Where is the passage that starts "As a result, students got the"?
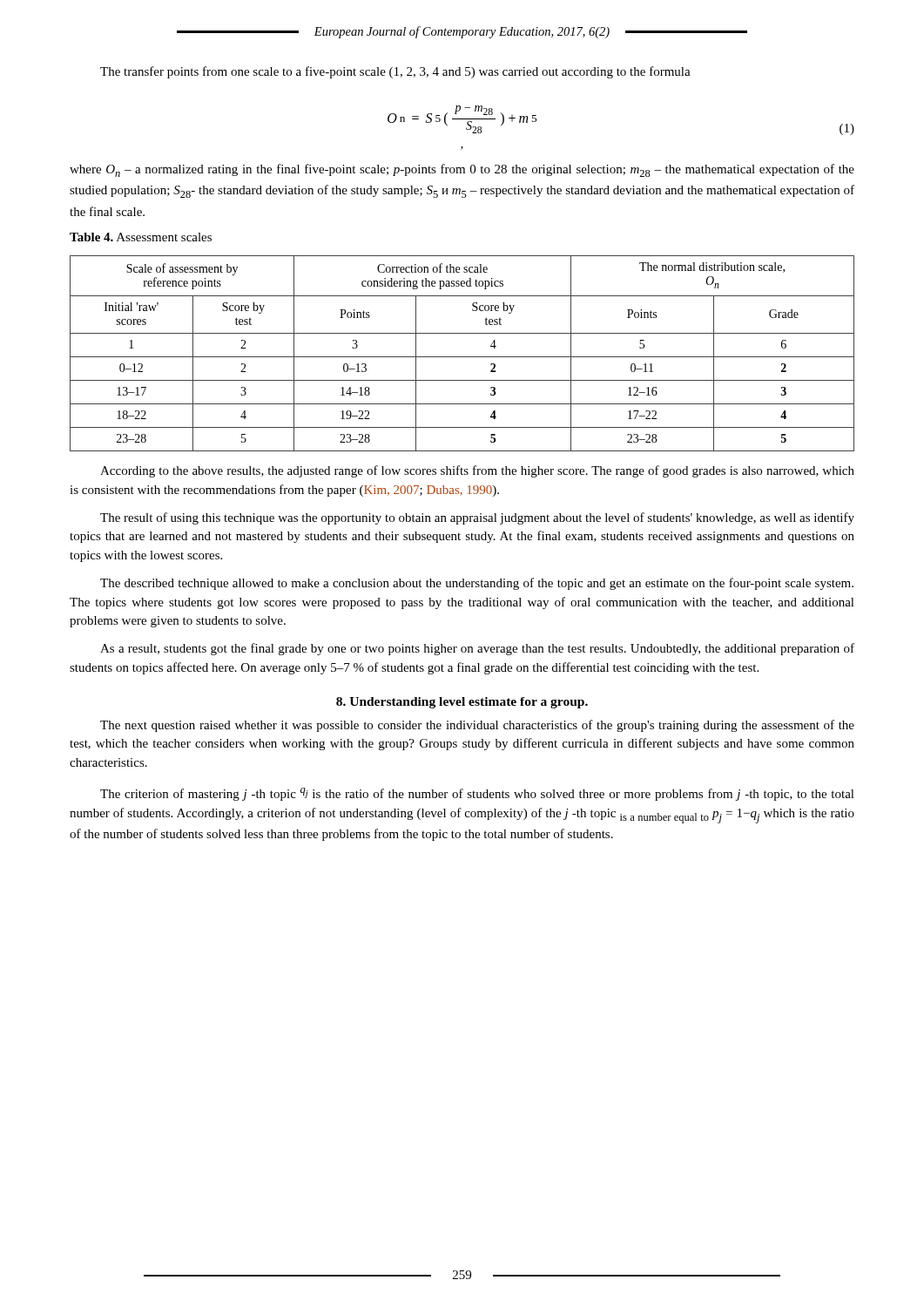The width and height of the screenshot is (924, 1307). [462, 659]
